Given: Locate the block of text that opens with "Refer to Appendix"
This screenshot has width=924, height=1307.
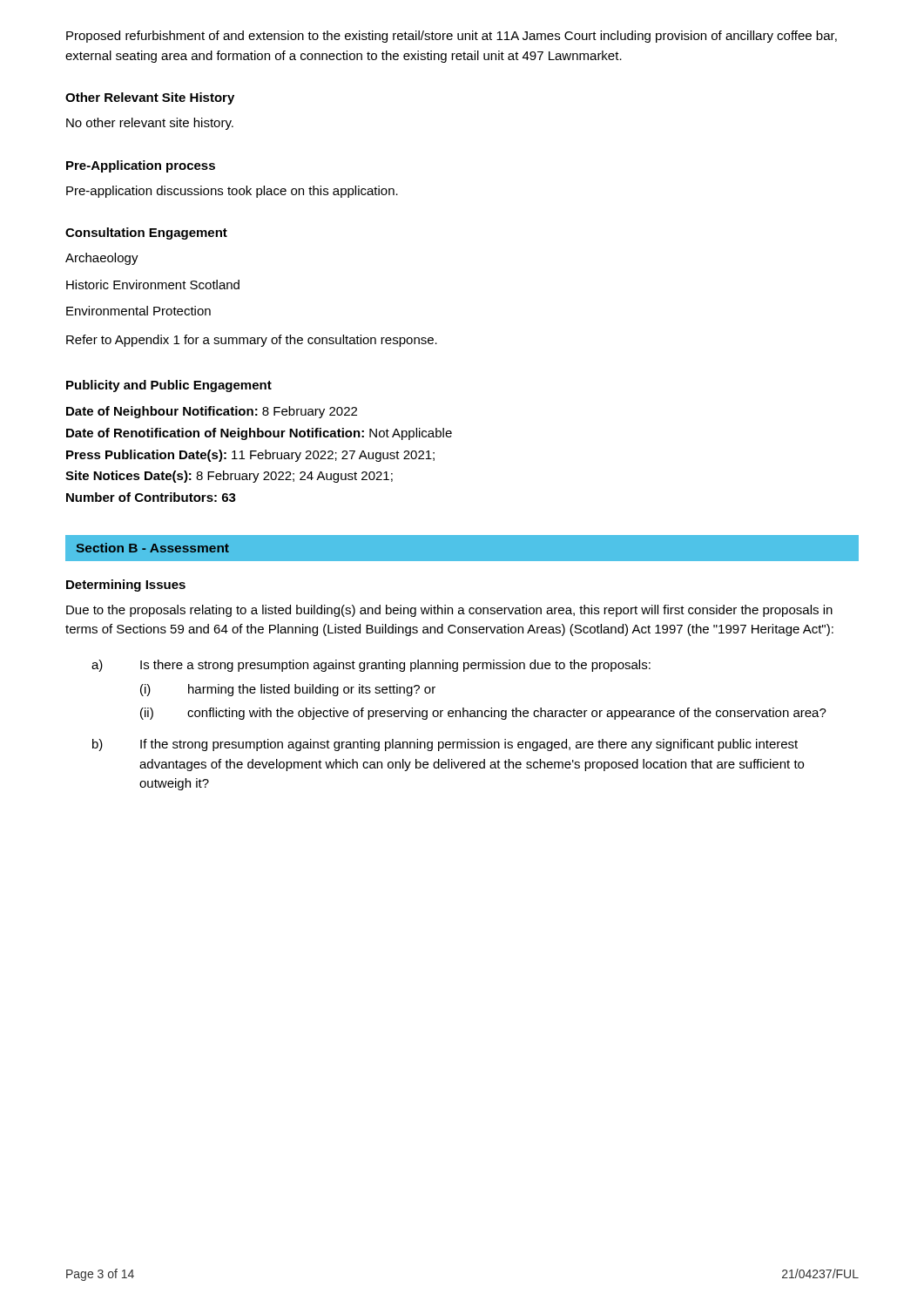Looking at the screenshot, I should 252,339.
